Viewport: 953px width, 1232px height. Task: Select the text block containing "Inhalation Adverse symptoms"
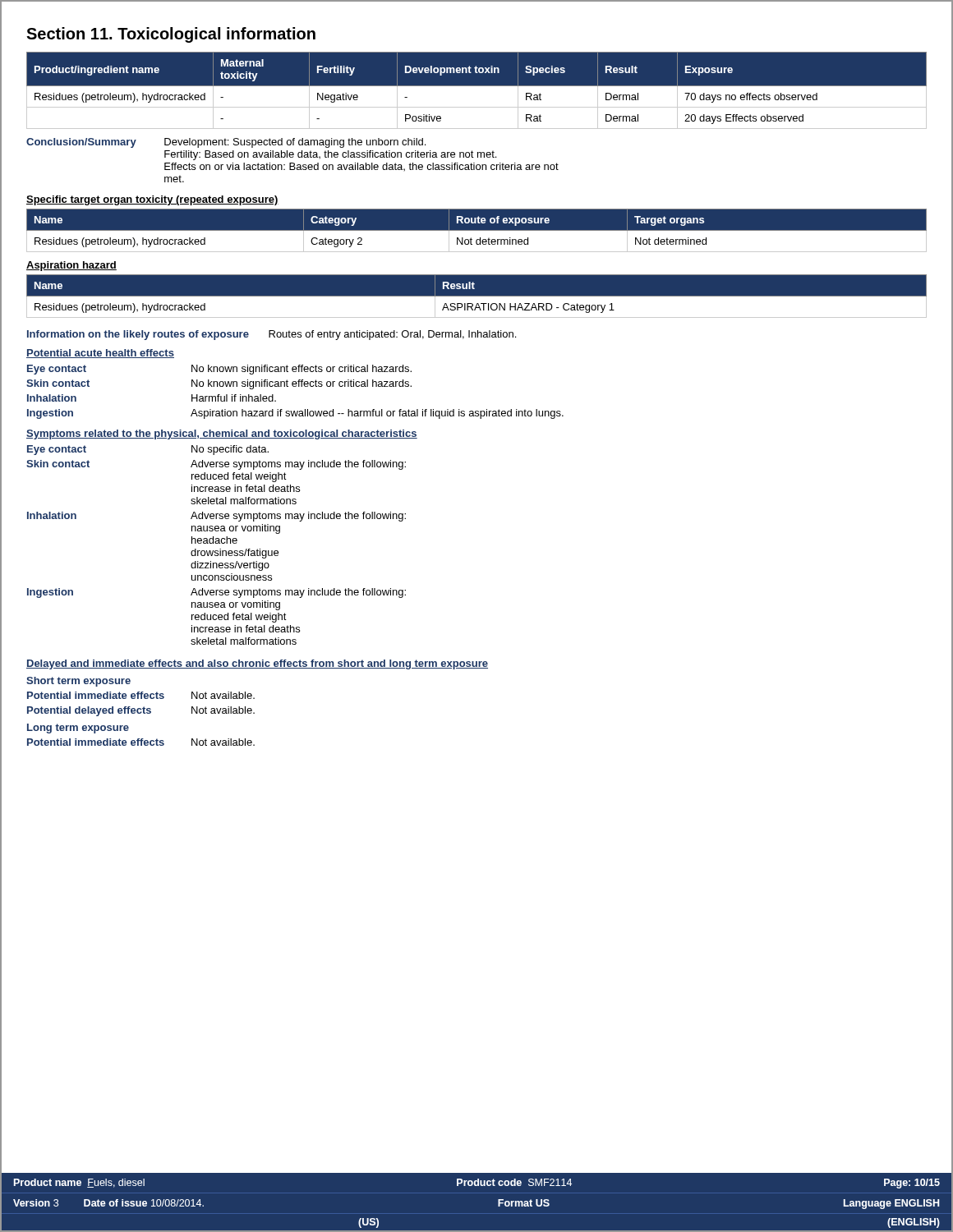(216, 546)
